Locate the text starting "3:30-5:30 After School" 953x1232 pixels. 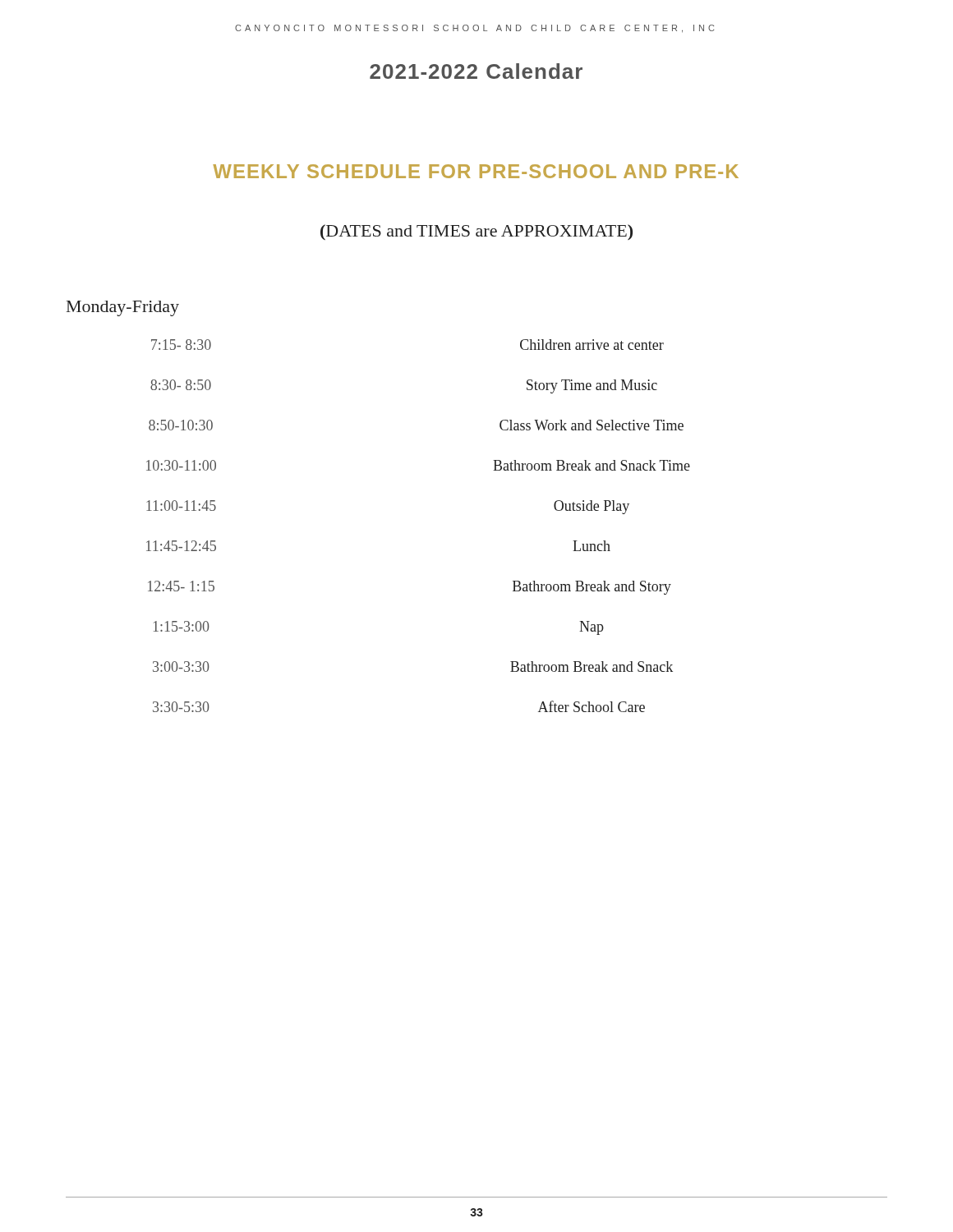point(177,706)
